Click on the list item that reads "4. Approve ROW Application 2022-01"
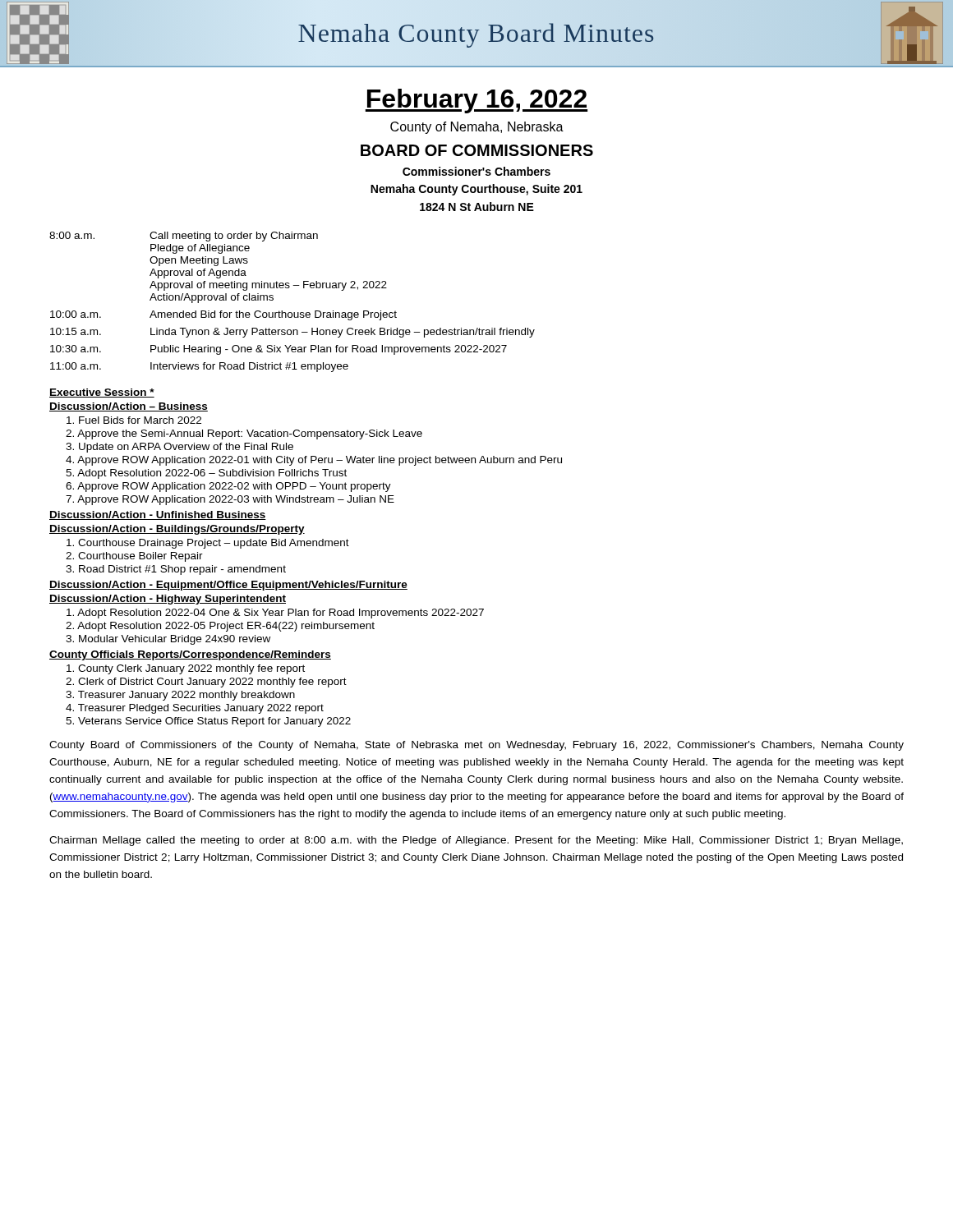 314,459
